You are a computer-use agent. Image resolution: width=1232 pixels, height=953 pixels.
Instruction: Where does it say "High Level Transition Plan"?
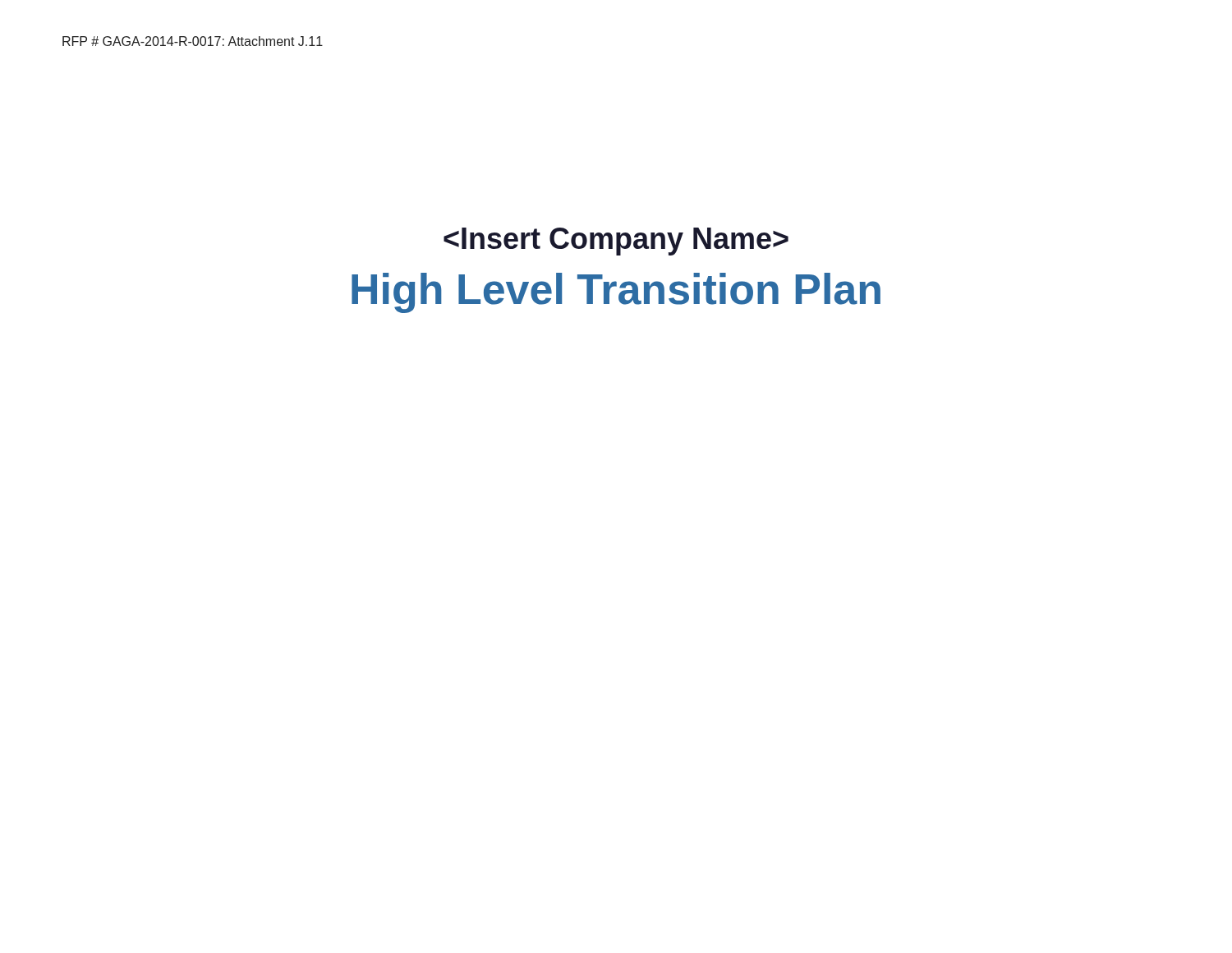[616, 268]
